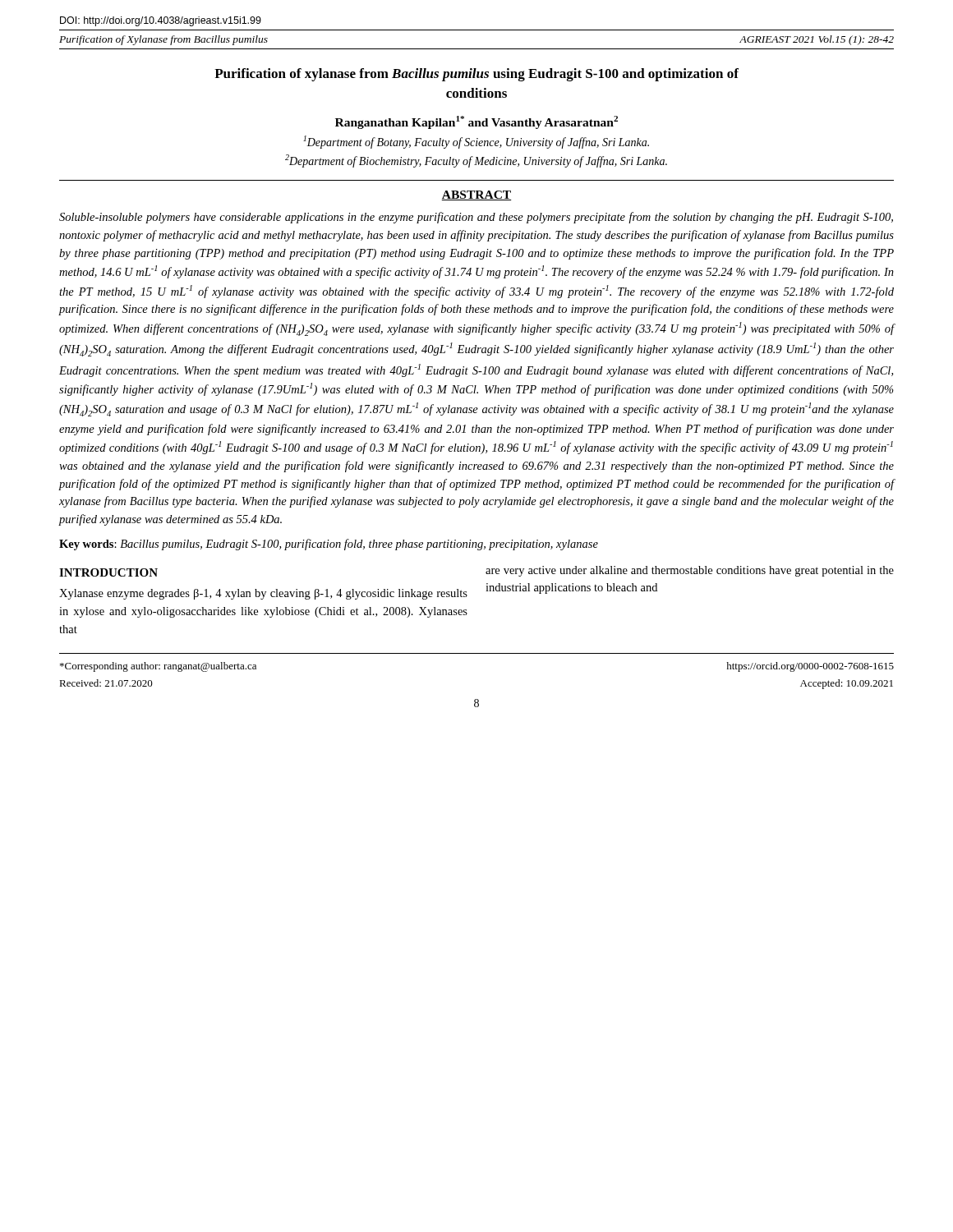
Task: Find the text block containing "Key words: Bacillus pumilus, Eudragit"
Action: [329, 544]
